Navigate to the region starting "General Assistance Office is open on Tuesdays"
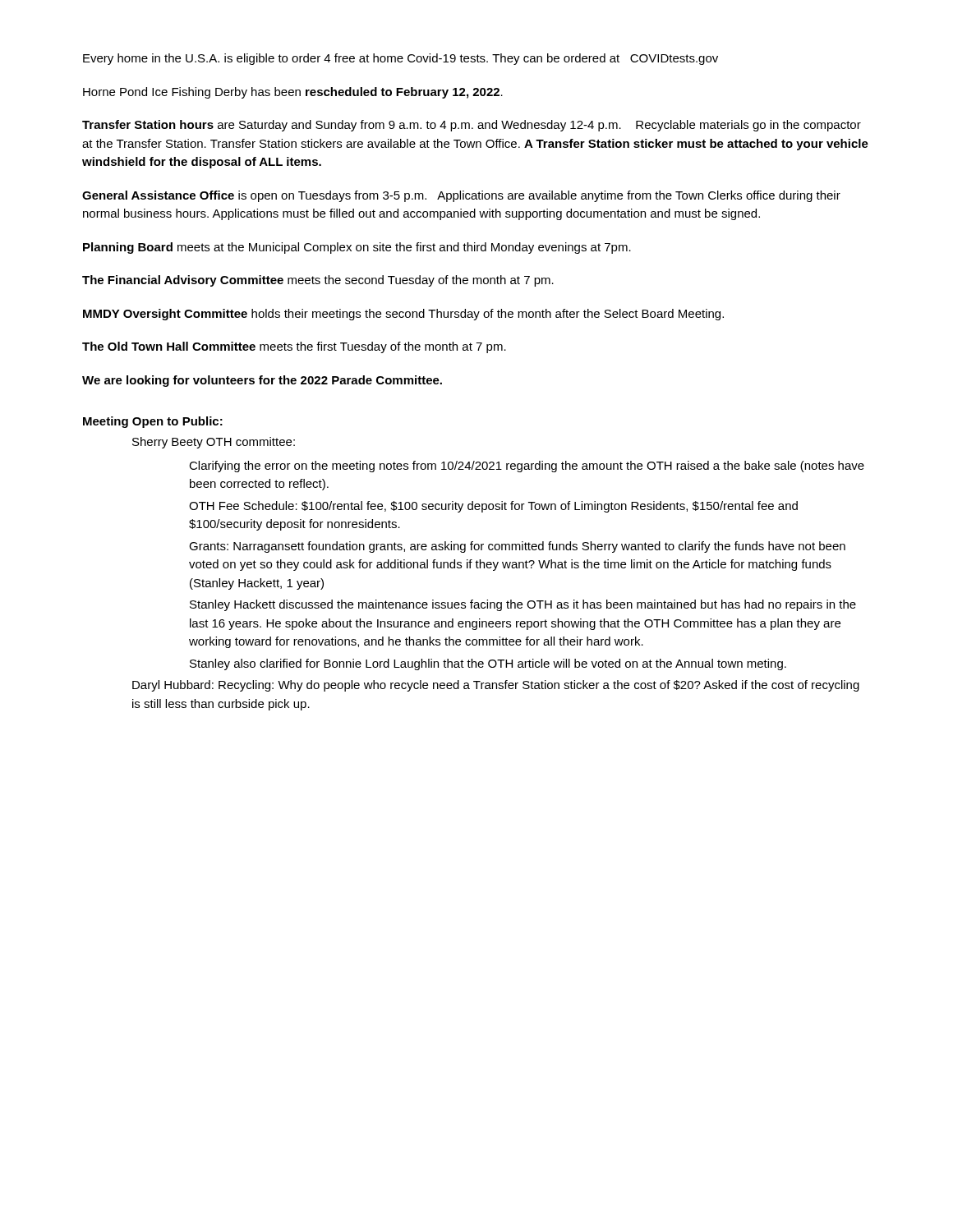953x1232 pixels. point(461,204)
